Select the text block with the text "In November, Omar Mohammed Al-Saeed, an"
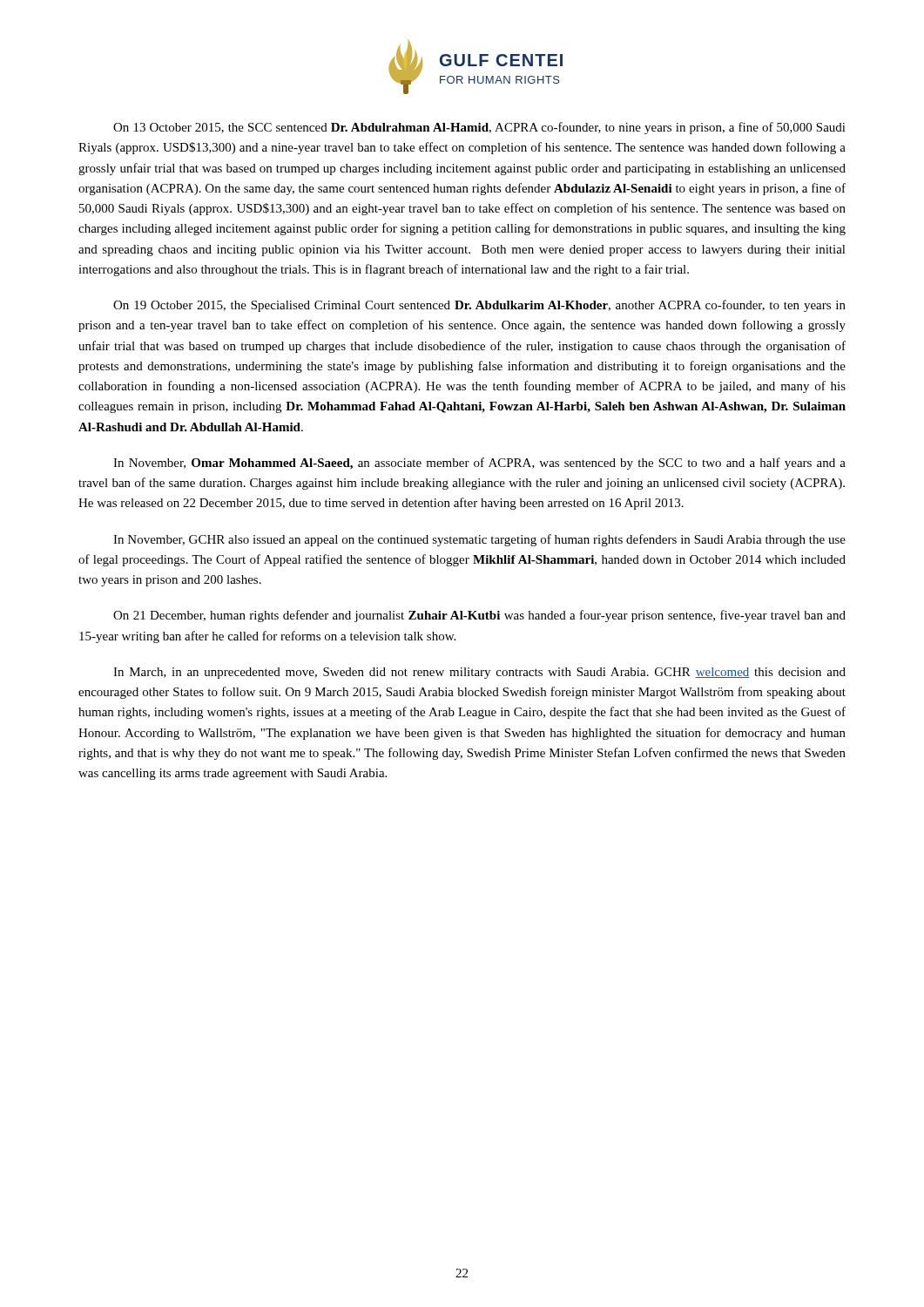Screen dimensions: 1307x924 point(462,483)
